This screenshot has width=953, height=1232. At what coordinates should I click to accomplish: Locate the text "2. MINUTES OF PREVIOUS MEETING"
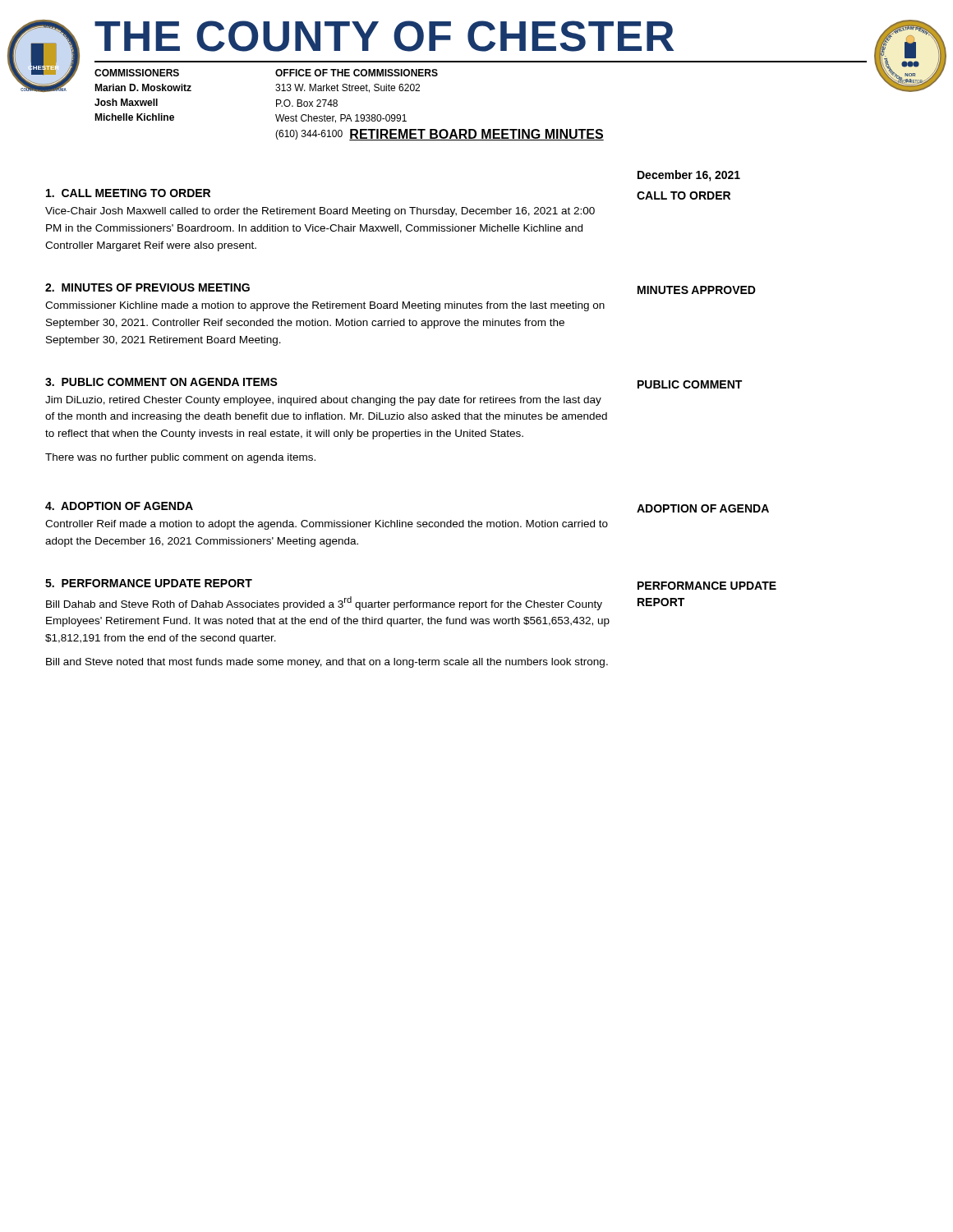coord(148,287)
